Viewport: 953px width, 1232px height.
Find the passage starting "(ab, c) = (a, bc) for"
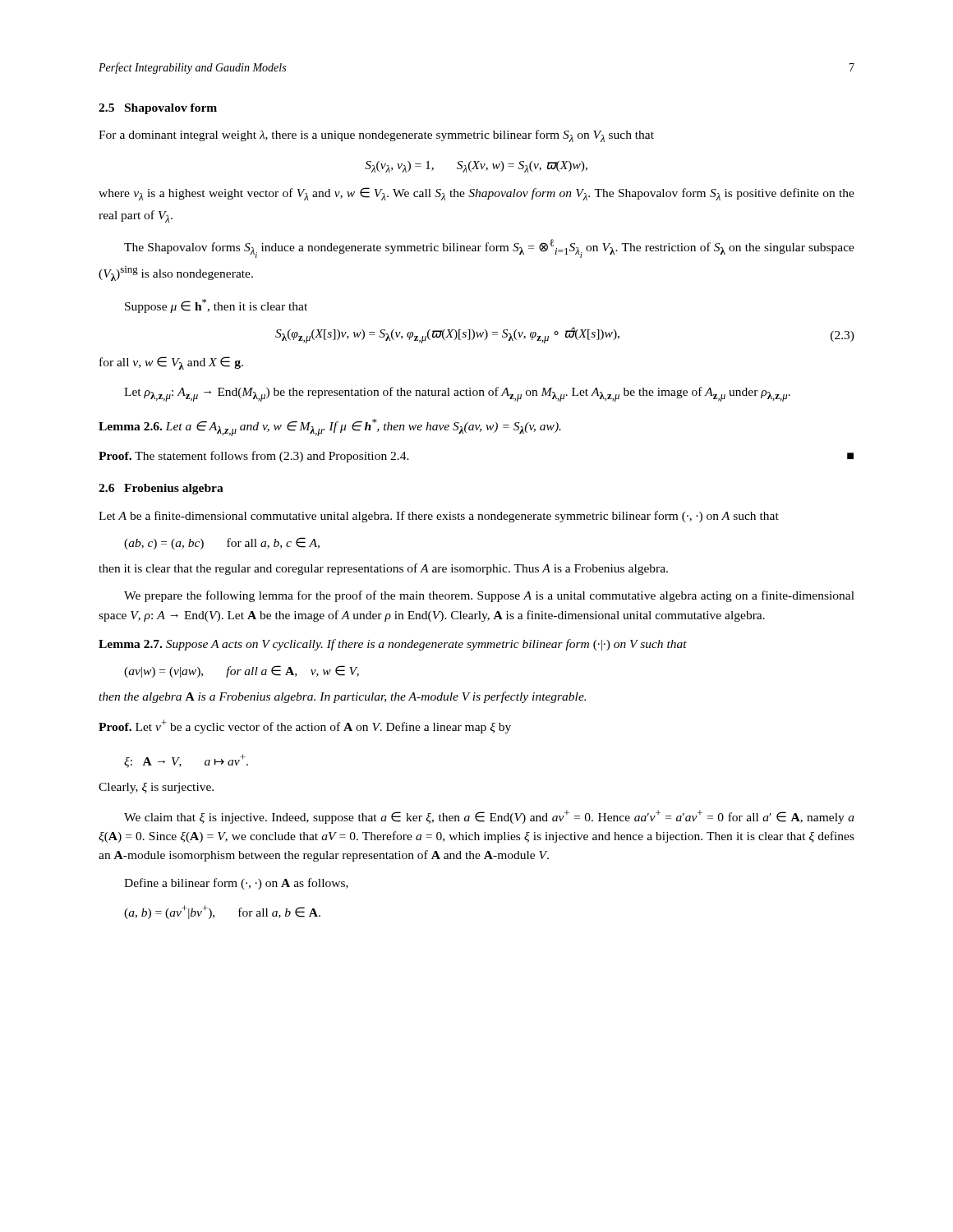pos(156,543)
